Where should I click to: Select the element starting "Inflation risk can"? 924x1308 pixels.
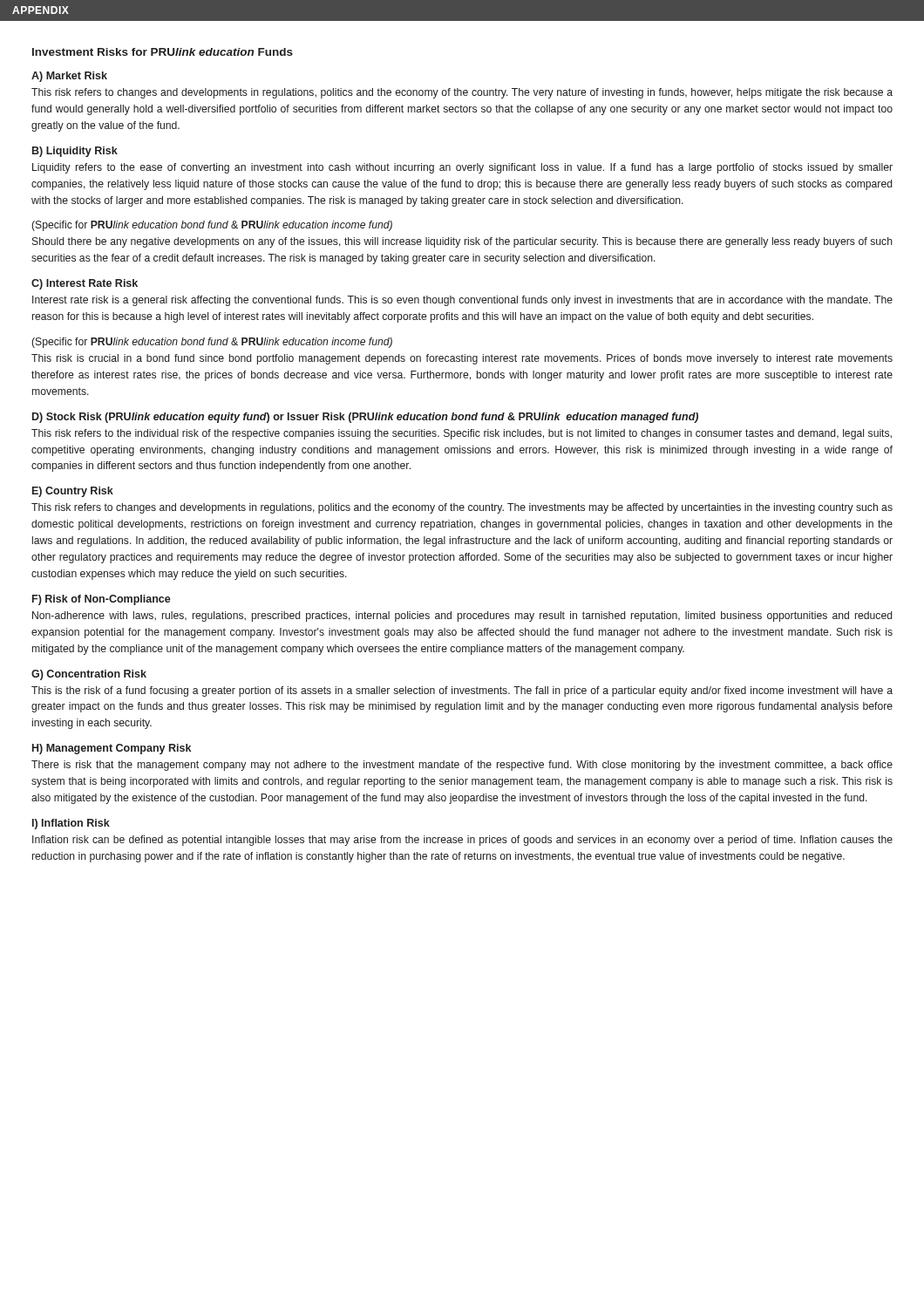[x=462, y=848]
